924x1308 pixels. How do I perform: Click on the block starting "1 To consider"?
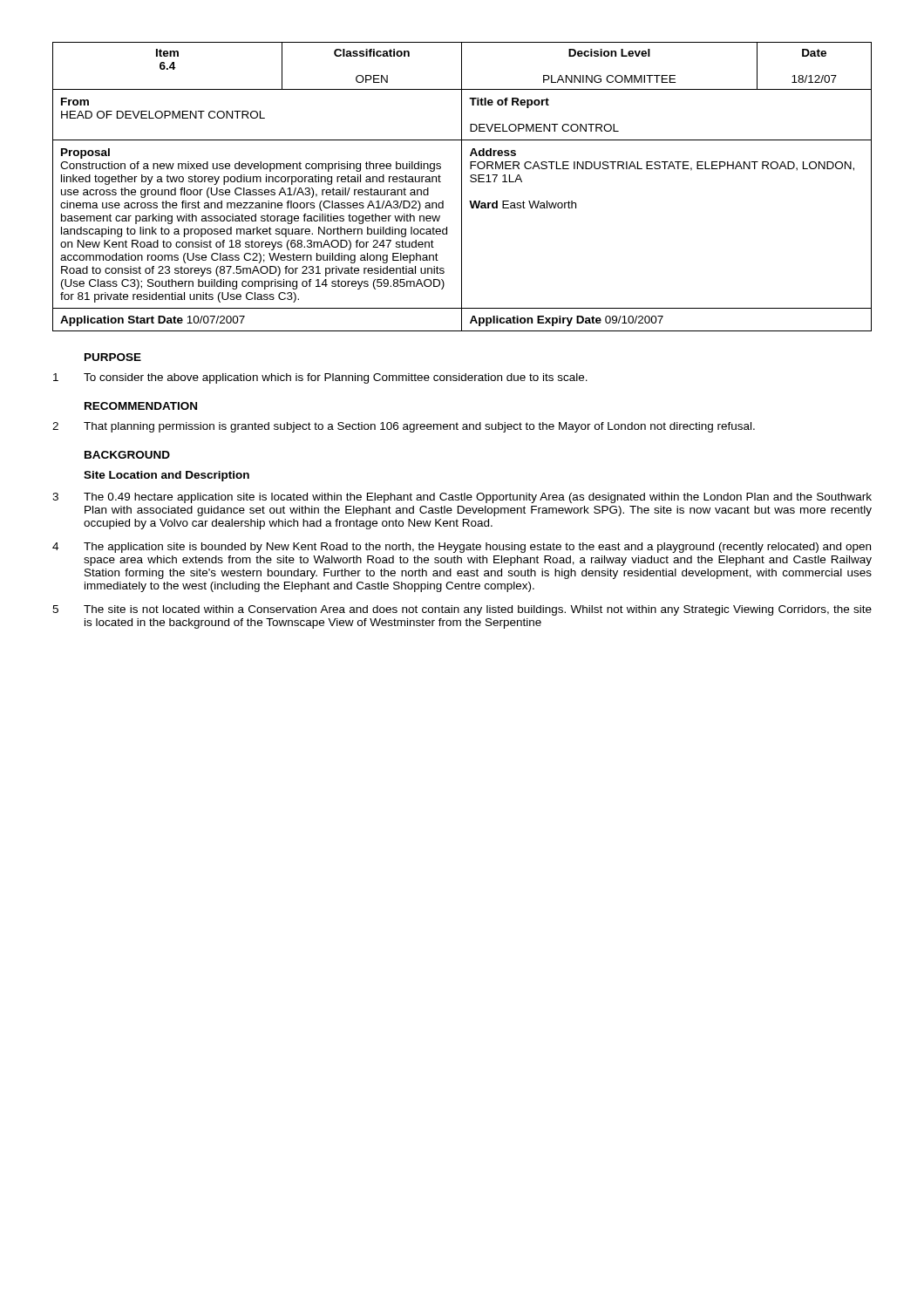coord(462,377)
